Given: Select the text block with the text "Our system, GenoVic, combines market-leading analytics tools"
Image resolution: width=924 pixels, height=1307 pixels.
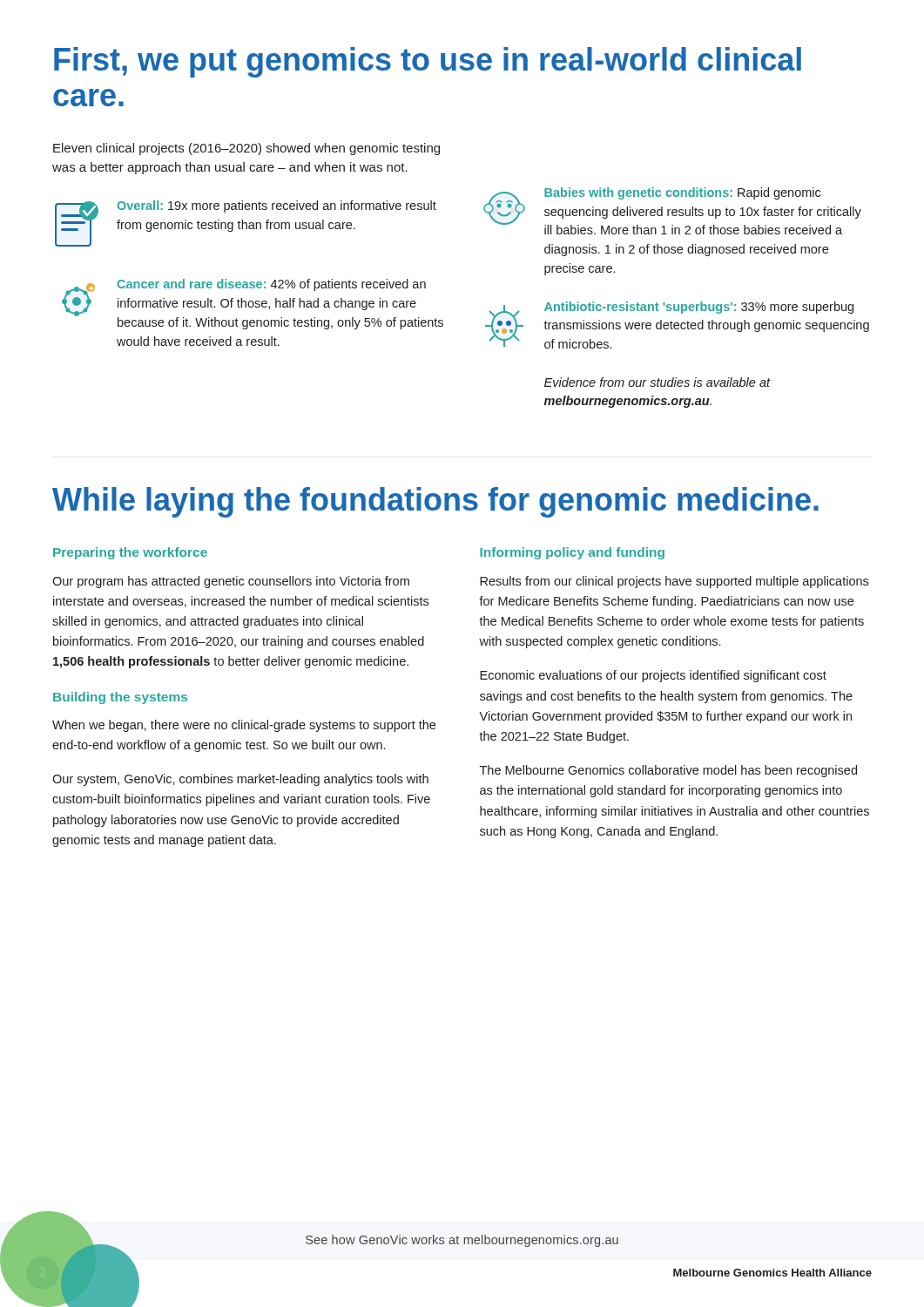Looking at the screenshot, I should pos(248,810).
